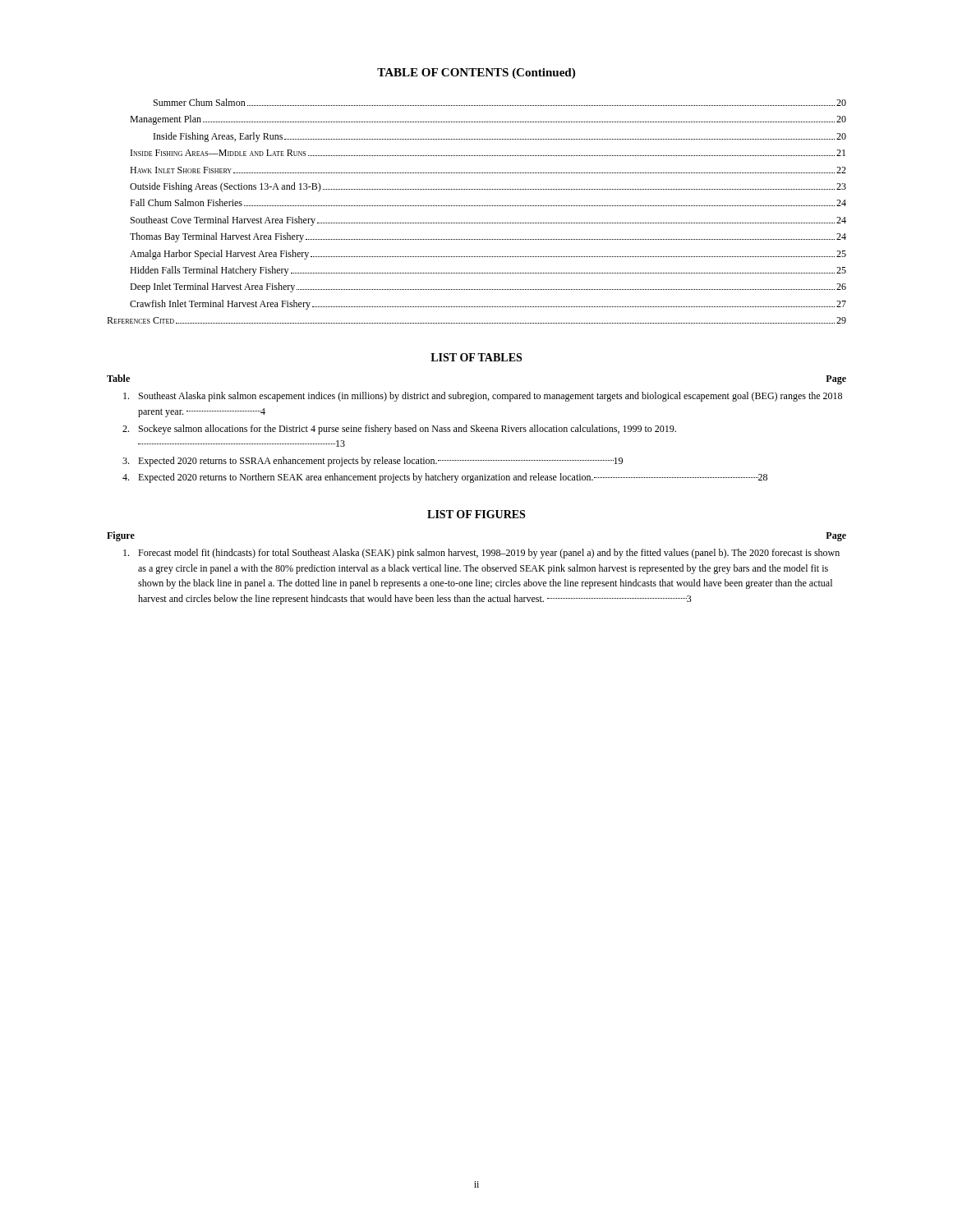Select the region starting "Summer Chum Salmon 20"

[x=476, y=103]
